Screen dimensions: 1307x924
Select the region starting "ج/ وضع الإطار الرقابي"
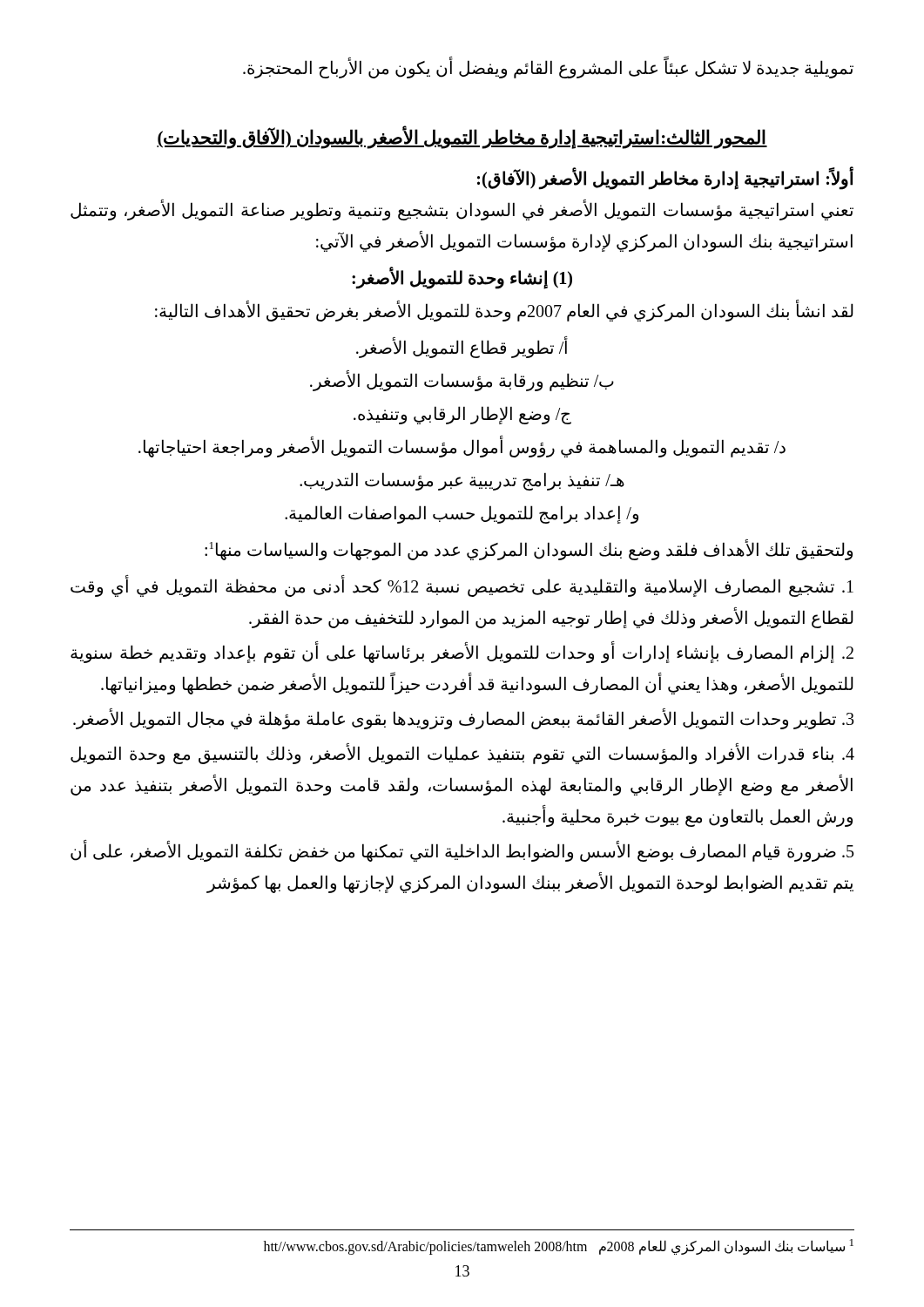tap(462, 414)
